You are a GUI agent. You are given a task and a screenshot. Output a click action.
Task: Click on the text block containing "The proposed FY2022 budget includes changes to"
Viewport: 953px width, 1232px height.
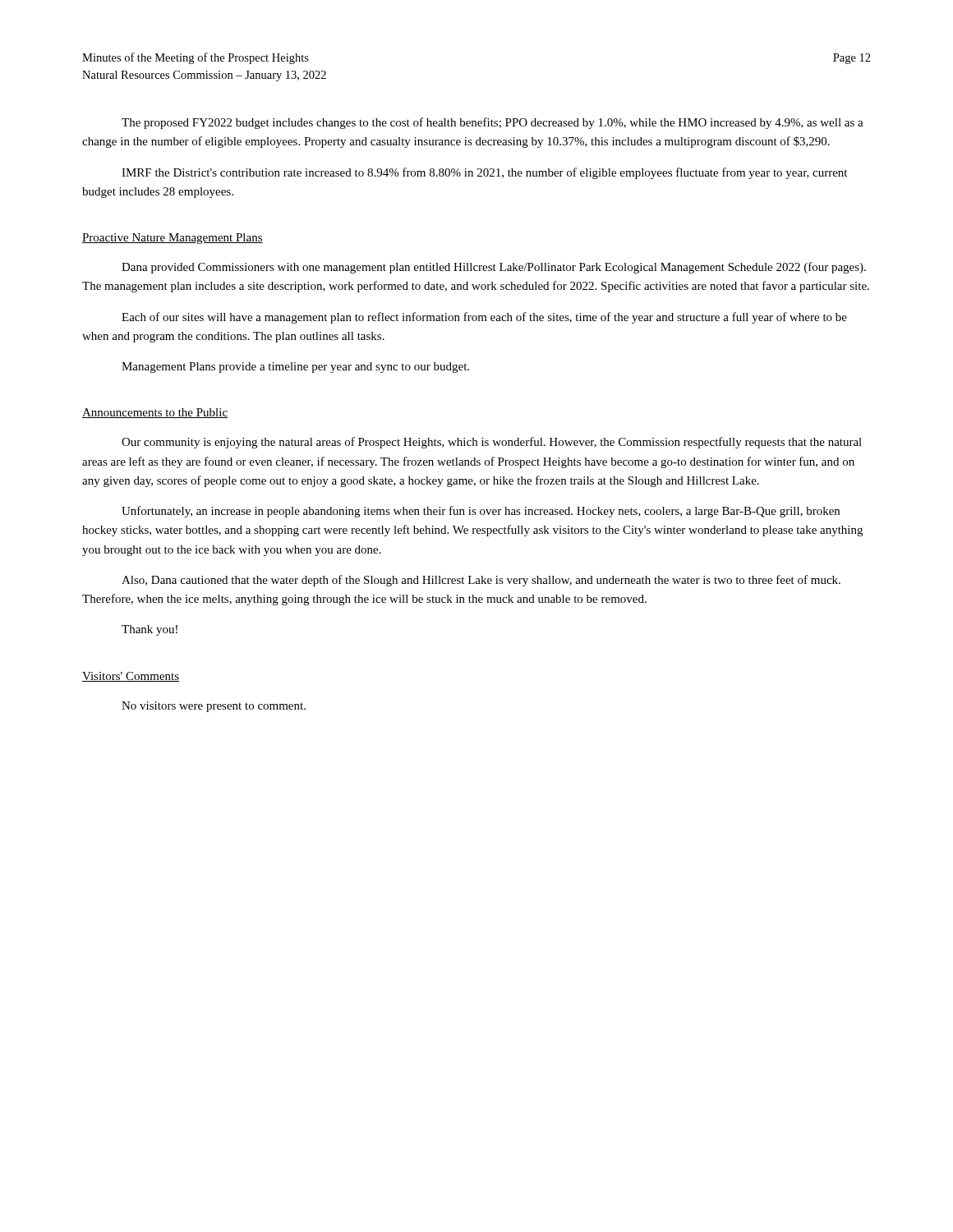(473, 132)
